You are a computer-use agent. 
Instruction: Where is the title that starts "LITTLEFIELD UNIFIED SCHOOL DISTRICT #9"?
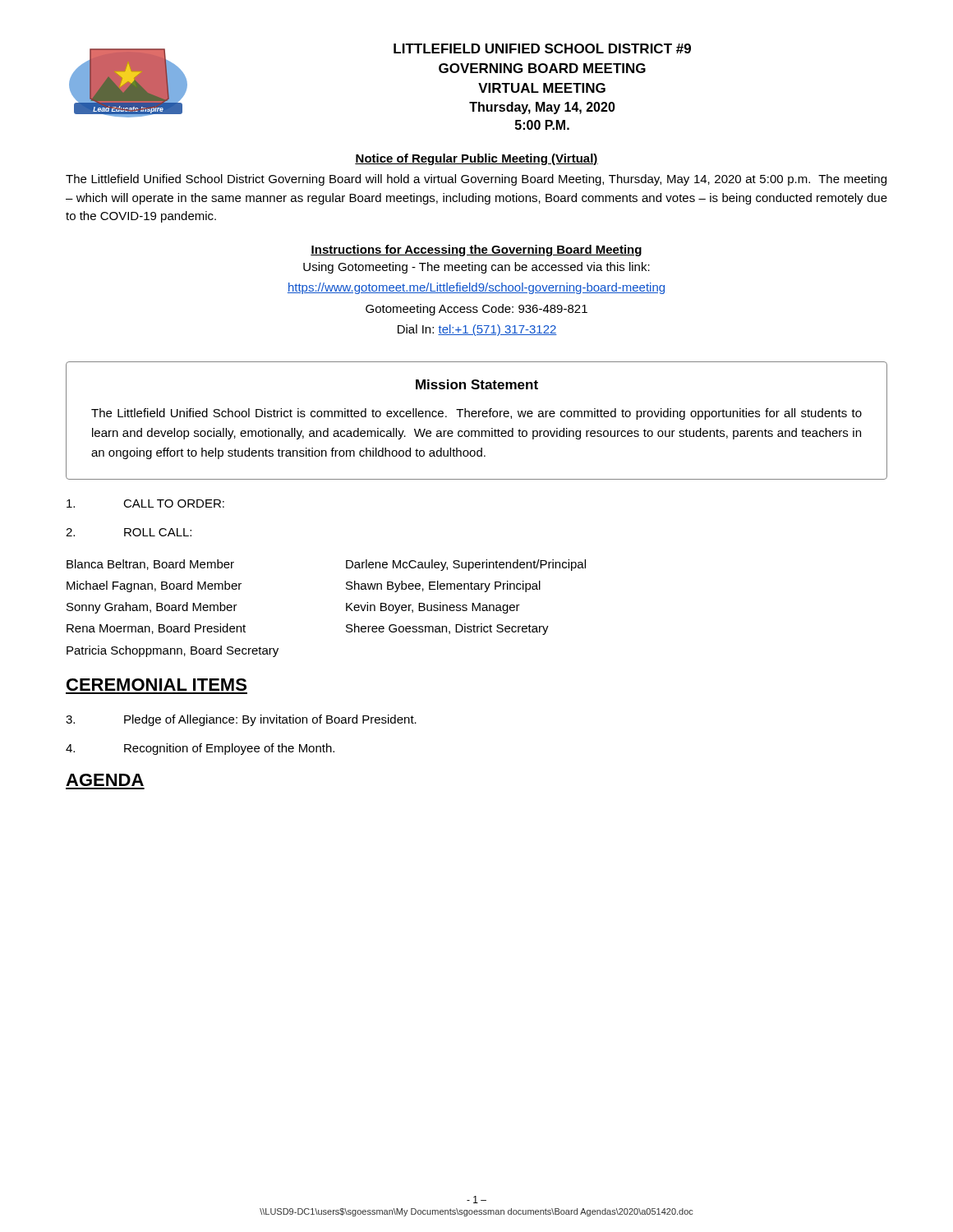click(542, 87)
